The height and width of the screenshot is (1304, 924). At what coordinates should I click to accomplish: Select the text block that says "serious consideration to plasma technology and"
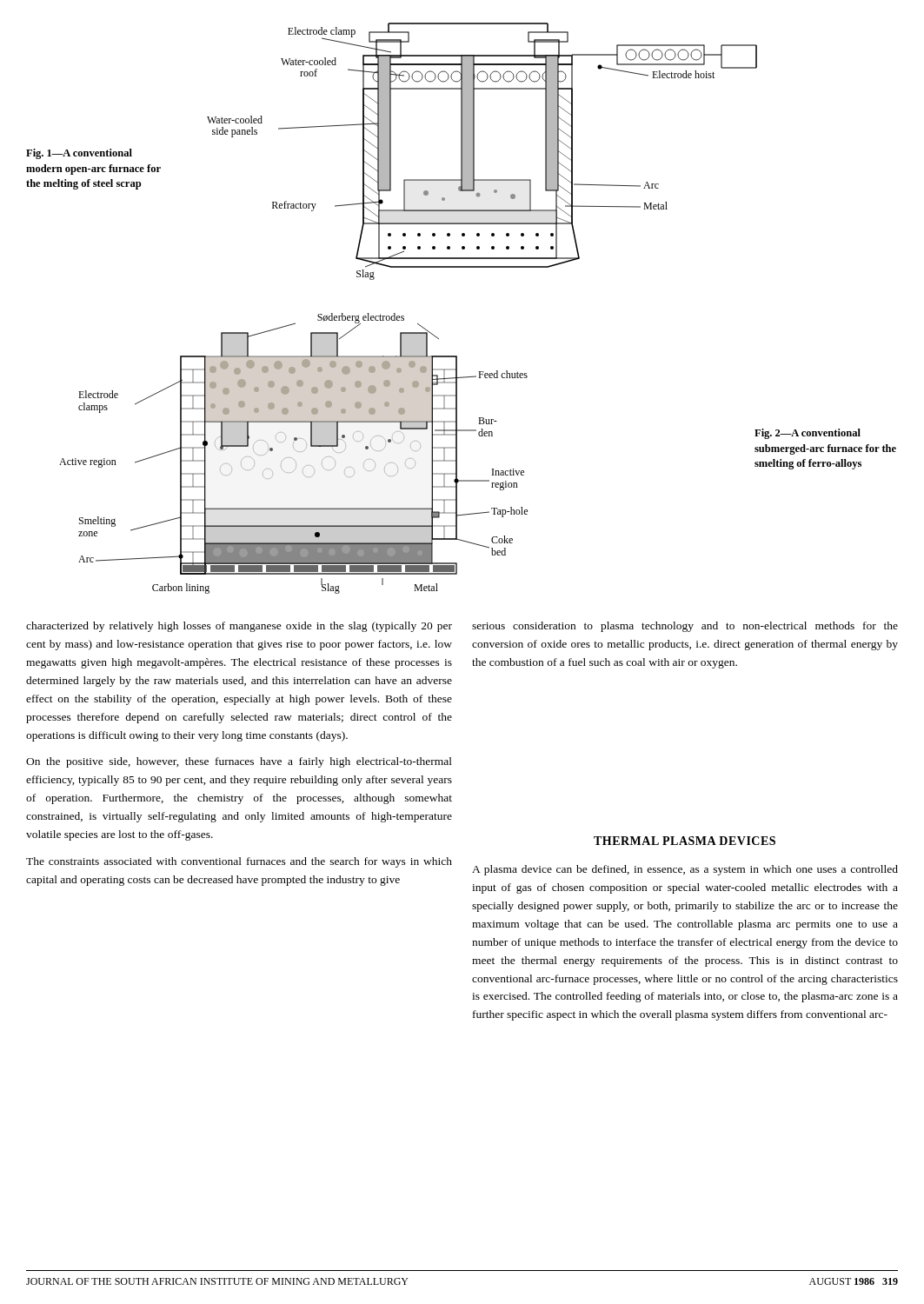click(x=685, y=645)
